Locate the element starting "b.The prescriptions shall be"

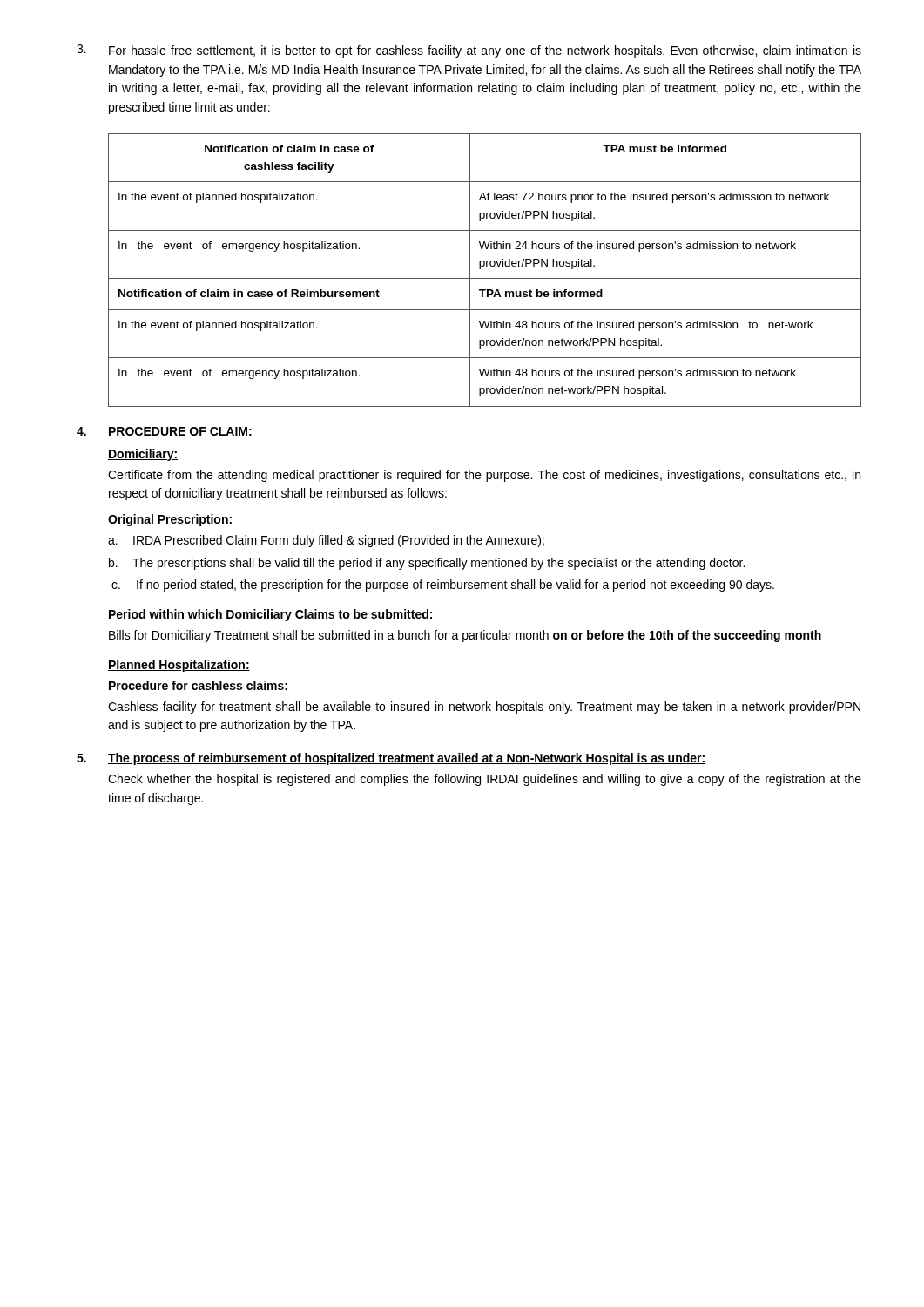[427, 563]
